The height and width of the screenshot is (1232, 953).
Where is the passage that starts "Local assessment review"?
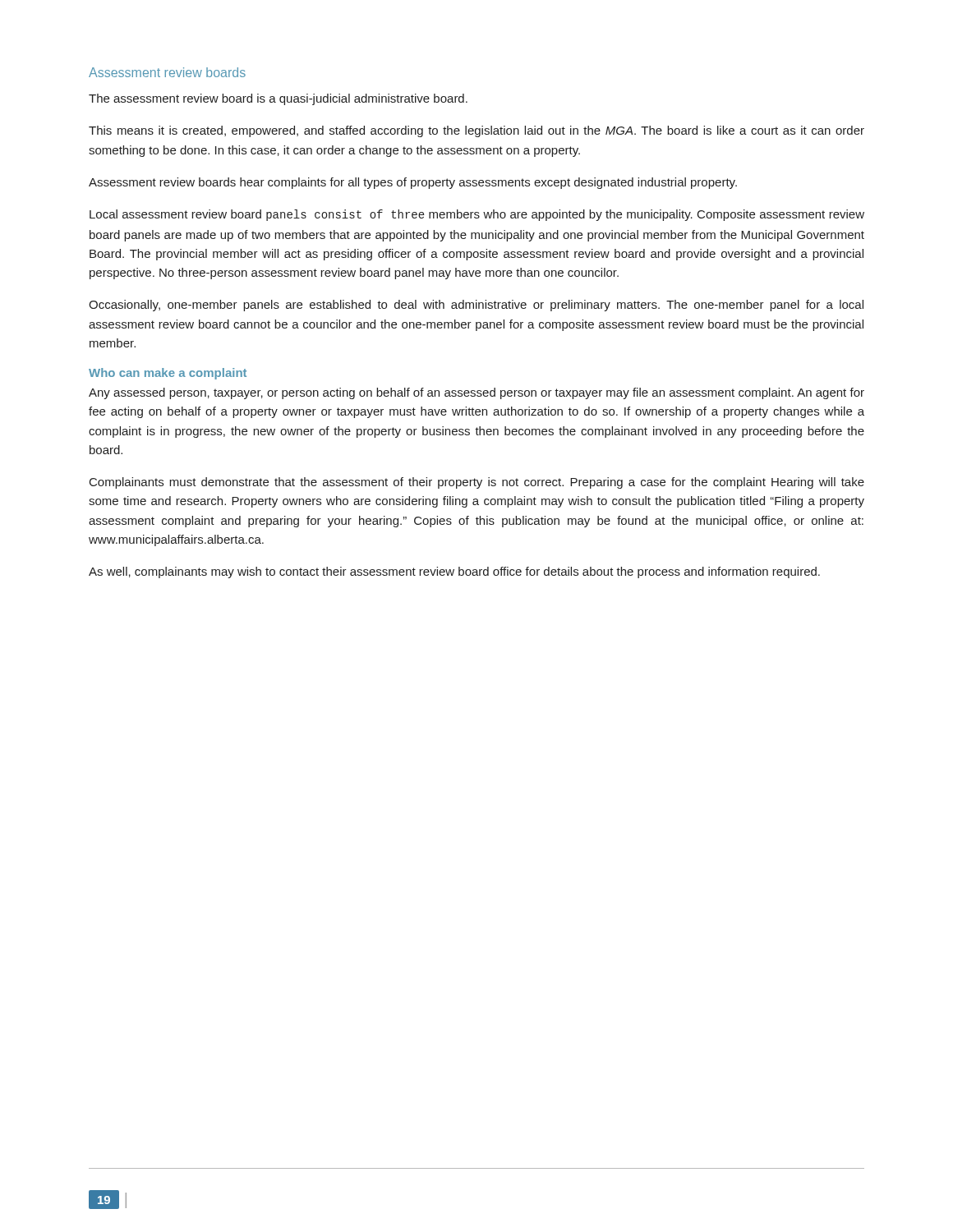476,243
